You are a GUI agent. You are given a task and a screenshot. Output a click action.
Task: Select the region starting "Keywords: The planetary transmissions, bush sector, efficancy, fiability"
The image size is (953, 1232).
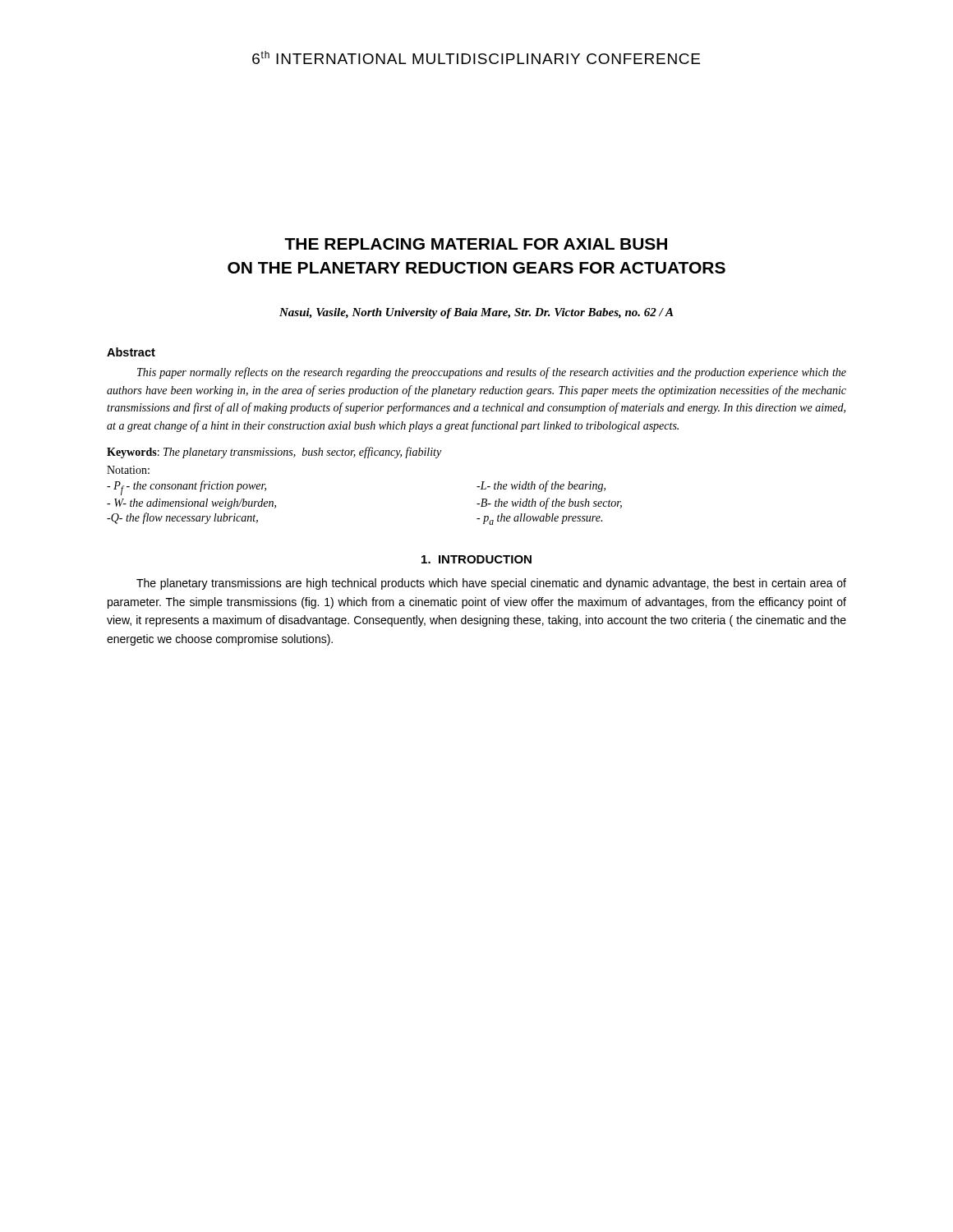point(274,452)
